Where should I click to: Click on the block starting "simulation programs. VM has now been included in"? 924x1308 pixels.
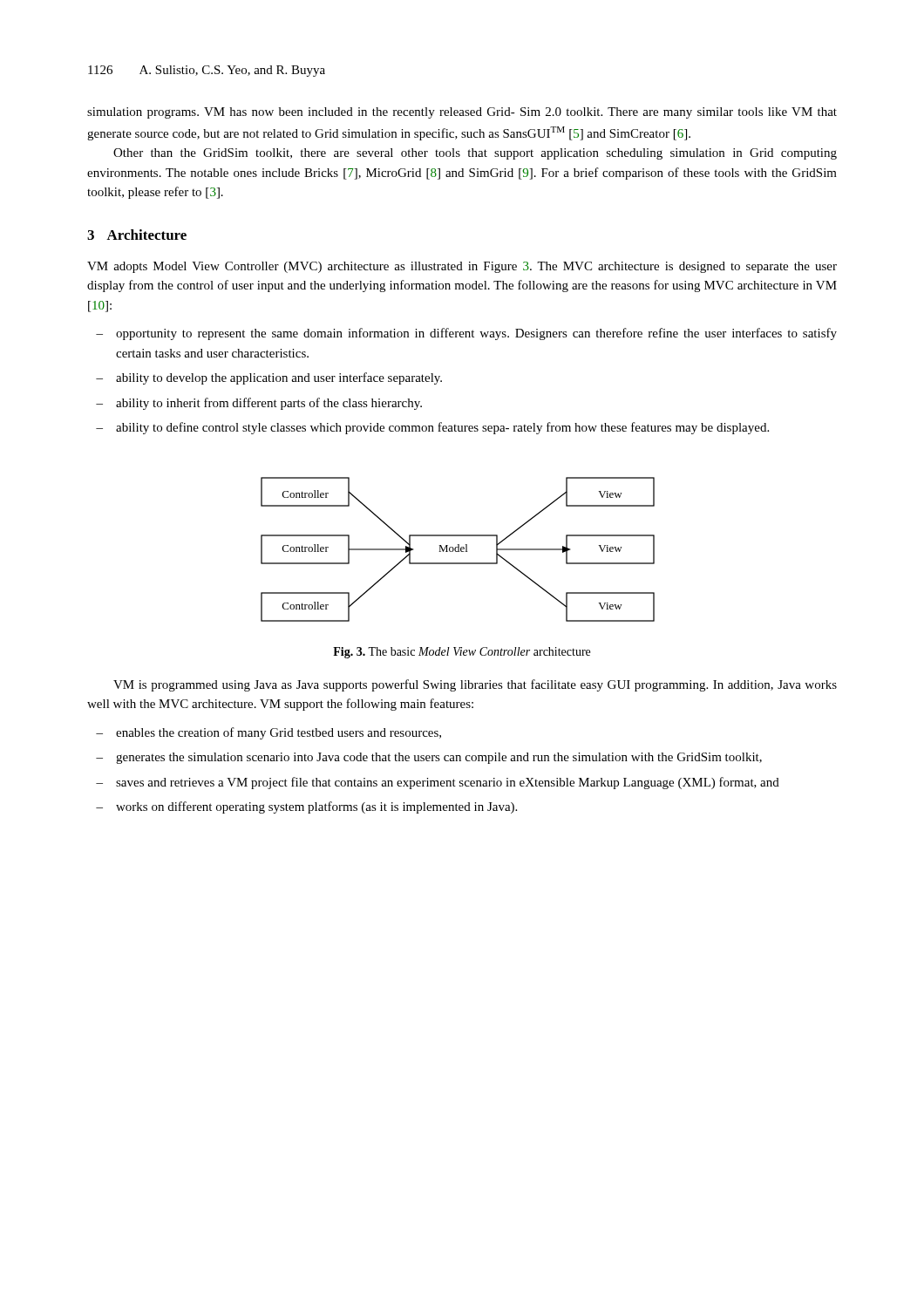(x=462, y=122)
